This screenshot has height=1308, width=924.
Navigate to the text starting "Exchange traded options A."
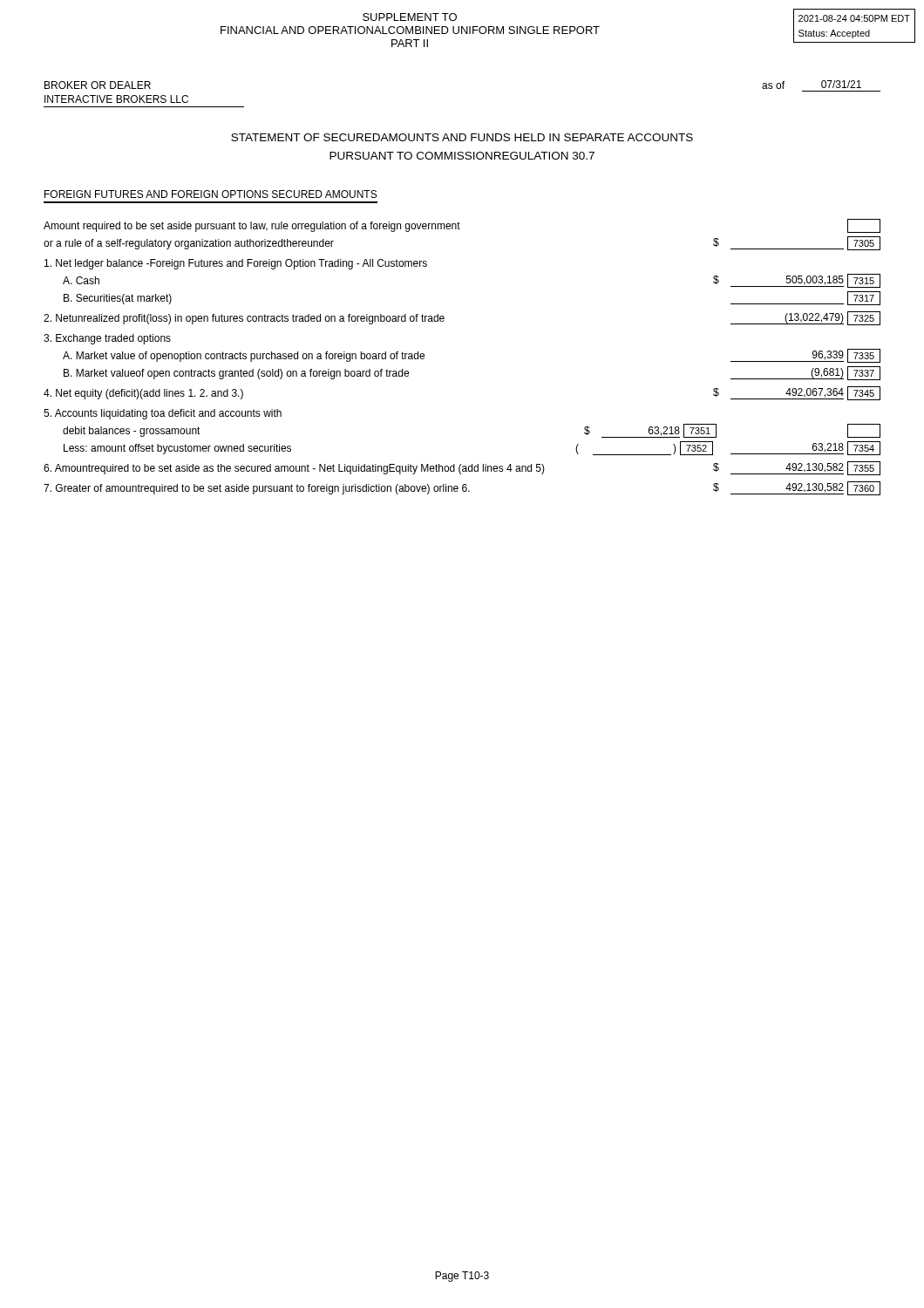click(107, 339)
